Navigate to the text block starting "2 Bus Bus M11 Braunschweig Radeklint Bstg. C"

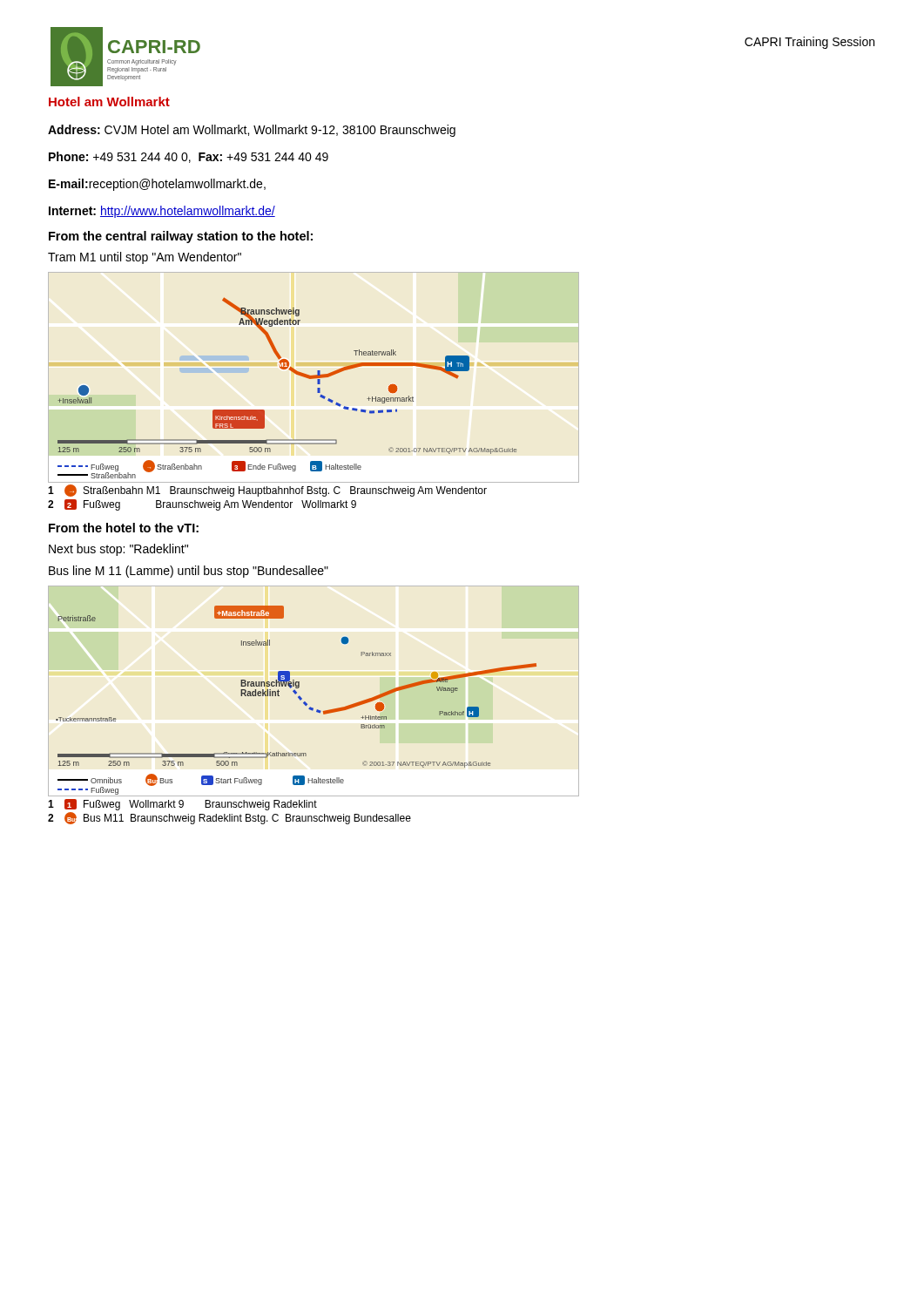pyautogui.click(x=229, y=818)
